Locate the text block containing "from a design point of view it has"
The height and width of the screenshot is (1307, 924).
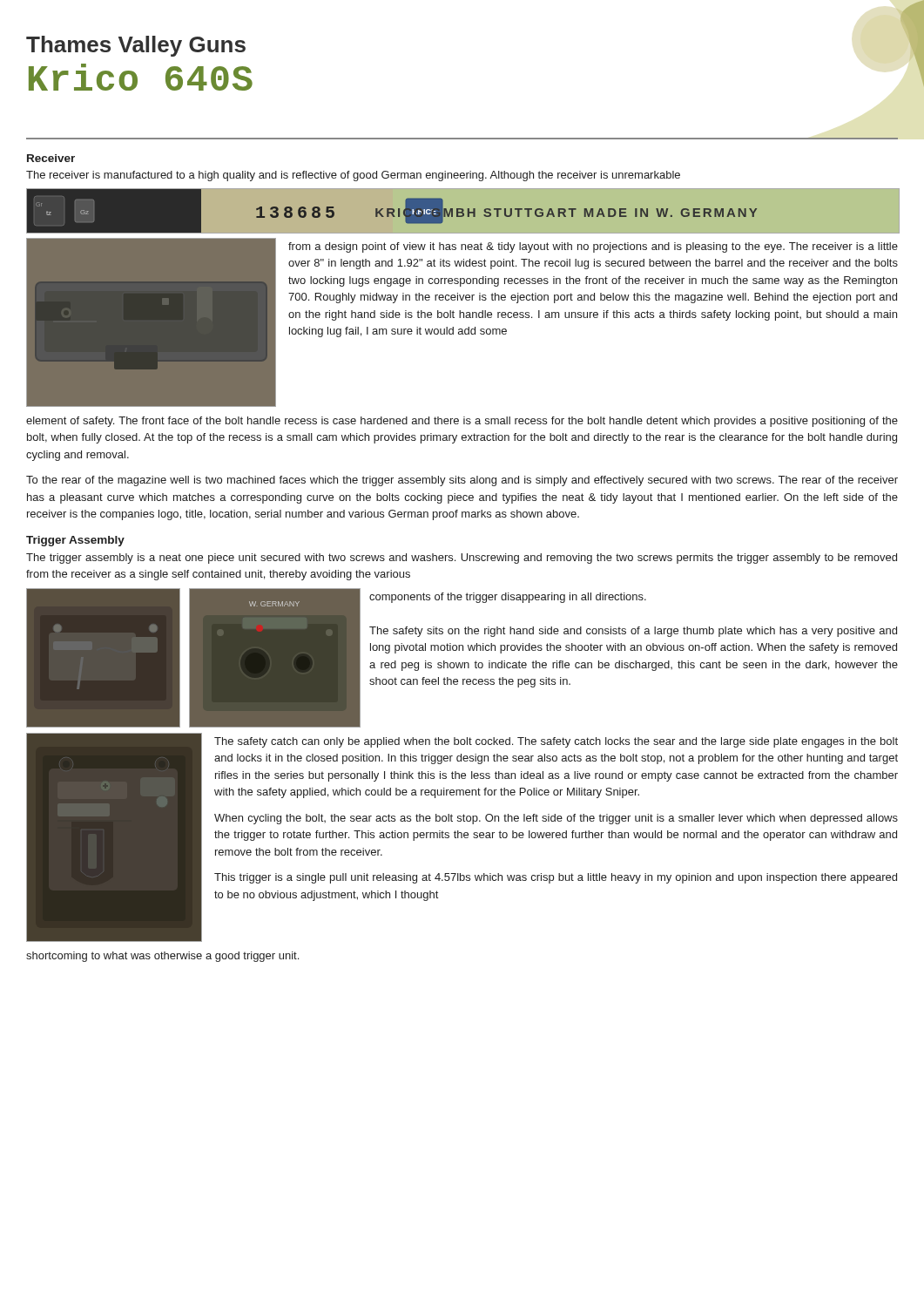coord(593,288)
